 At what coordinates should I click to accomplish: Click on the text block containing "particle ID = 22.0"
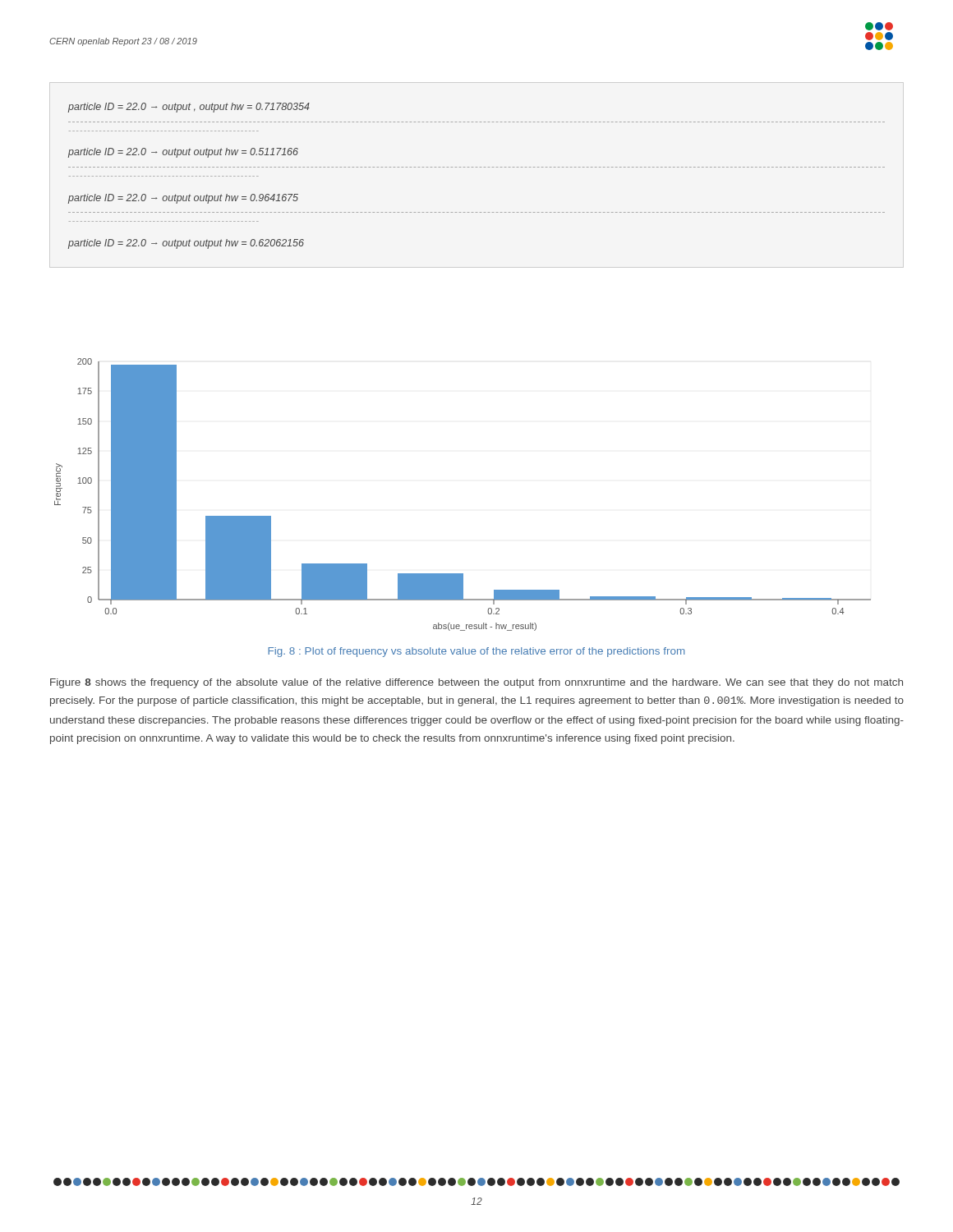coord(476,175)
